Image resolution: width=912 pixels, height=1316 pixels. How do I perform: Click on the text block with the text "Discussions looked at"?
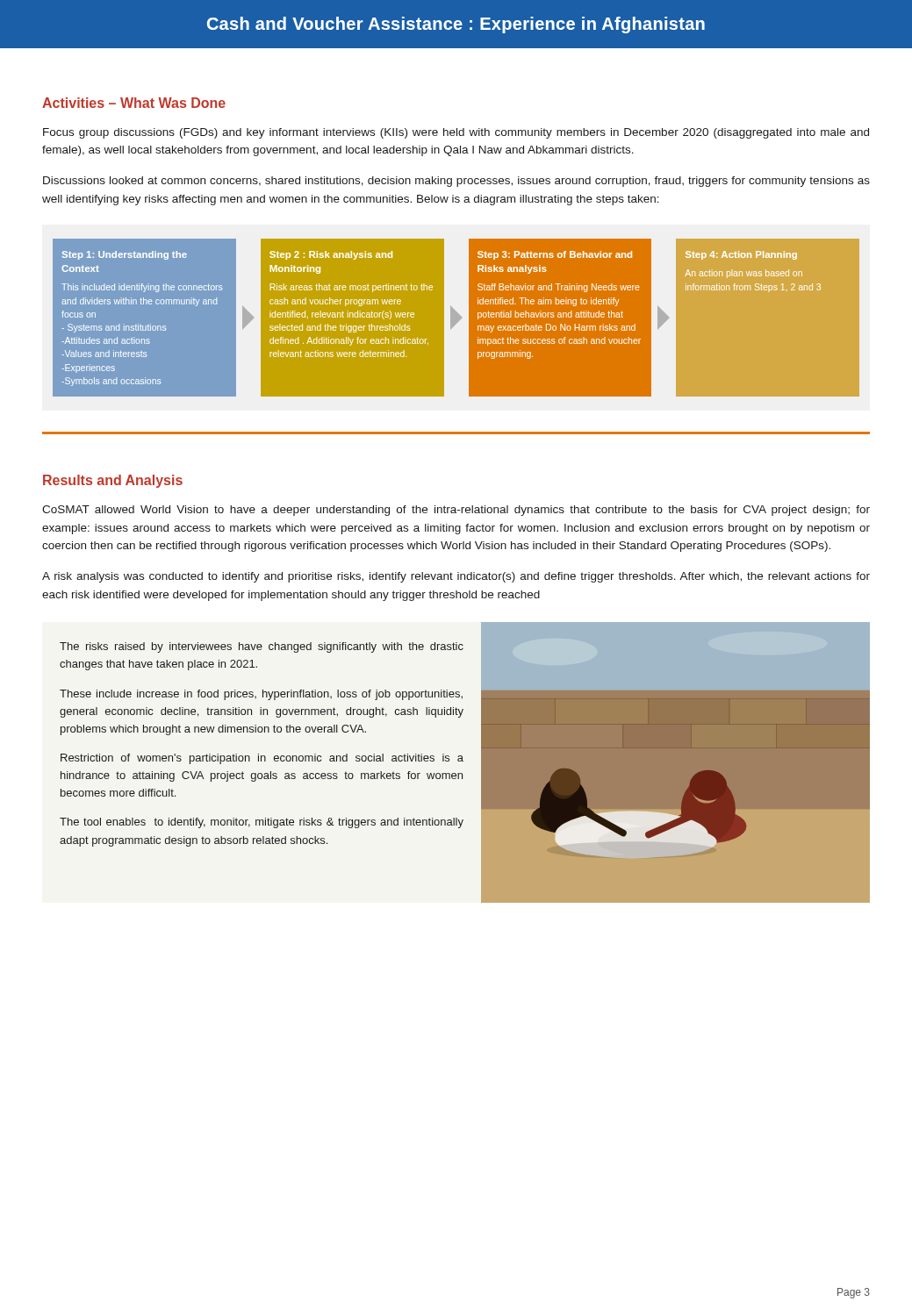(x=456, y=191)
